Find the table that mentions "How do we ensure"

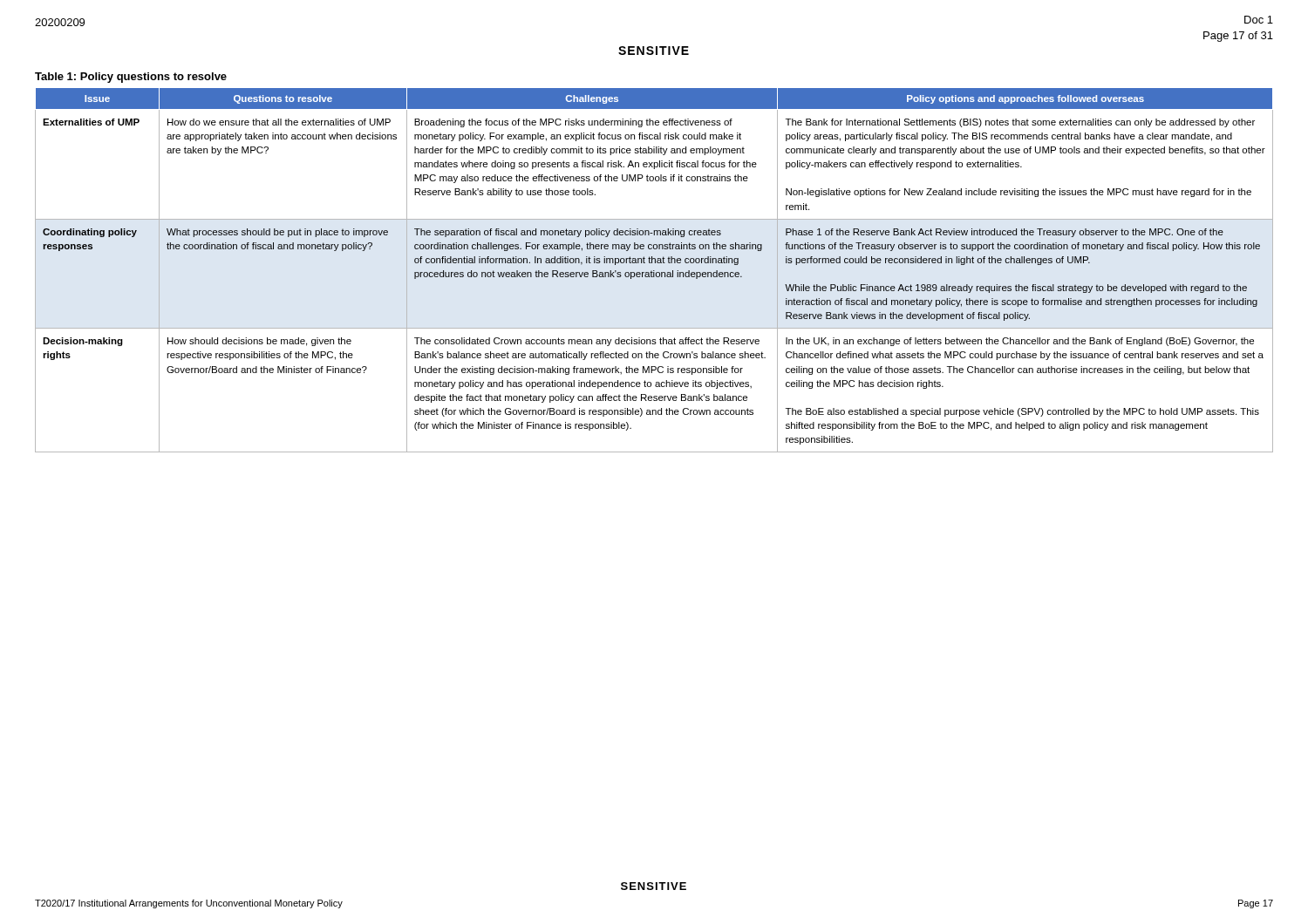tap(654, 270)
